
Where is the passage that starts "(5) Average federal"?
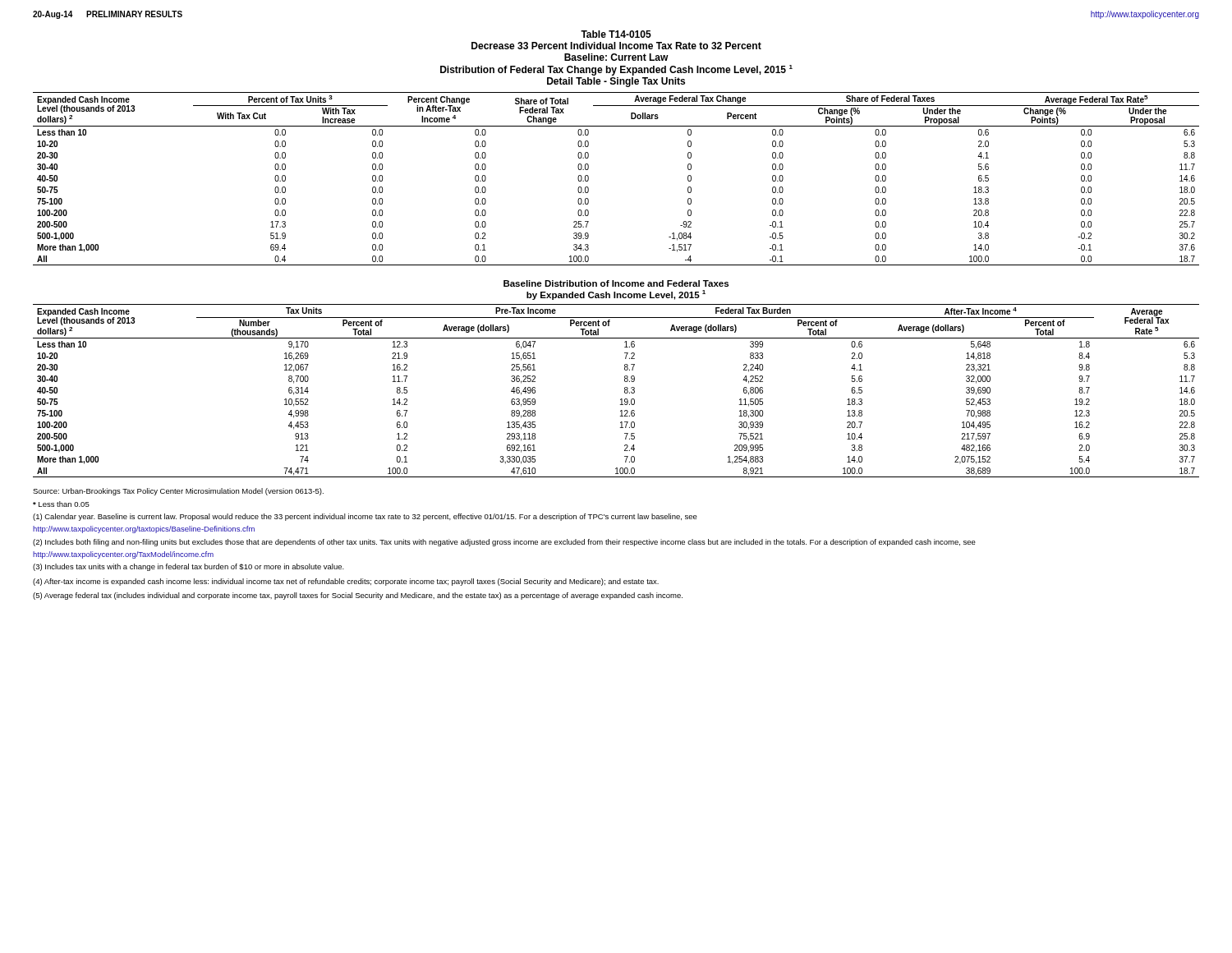(x=358, y=595)
